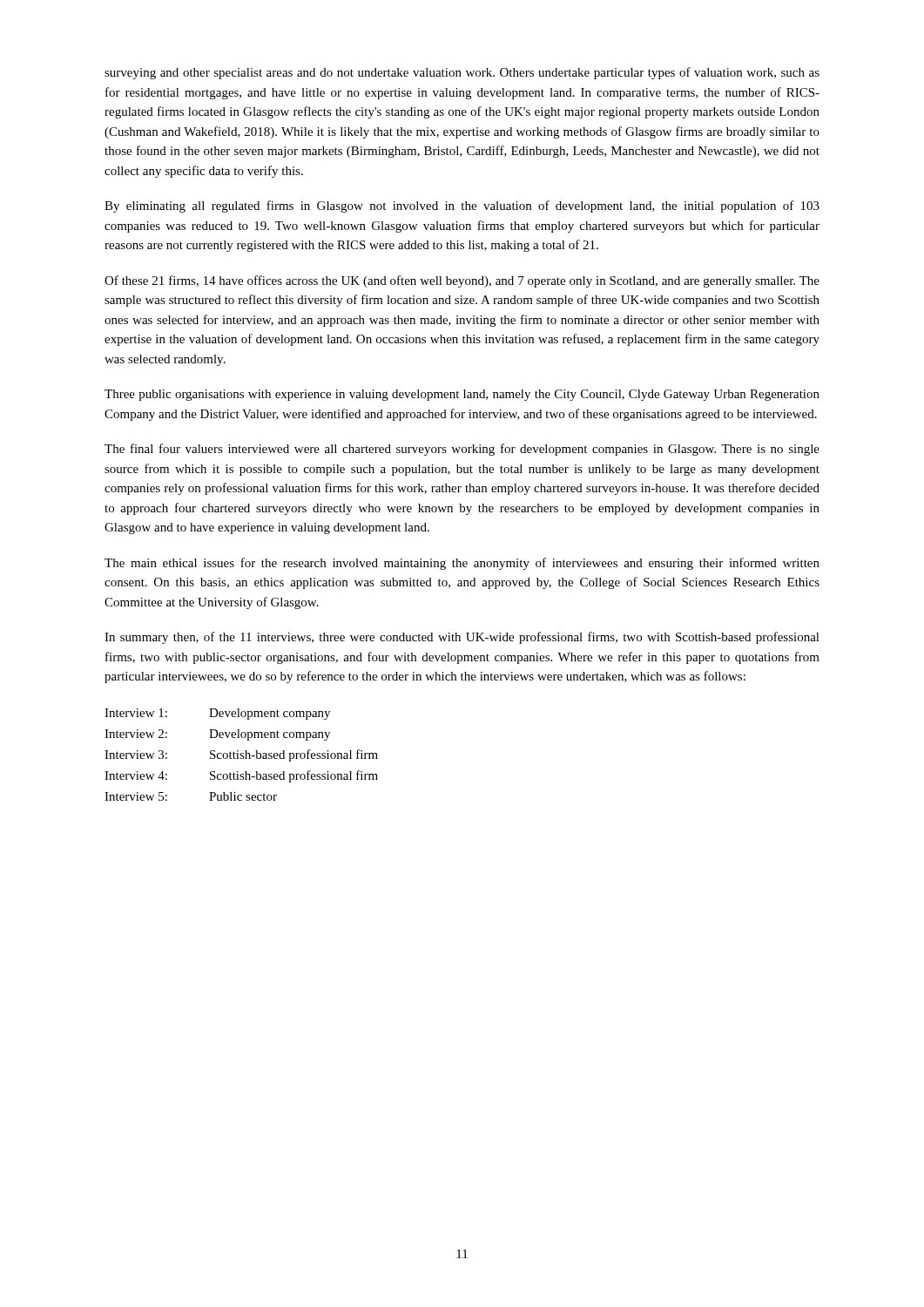Click on the text block that says "The final four valuers interviewed were"
924x1307 pixels.
coord(462,488)
